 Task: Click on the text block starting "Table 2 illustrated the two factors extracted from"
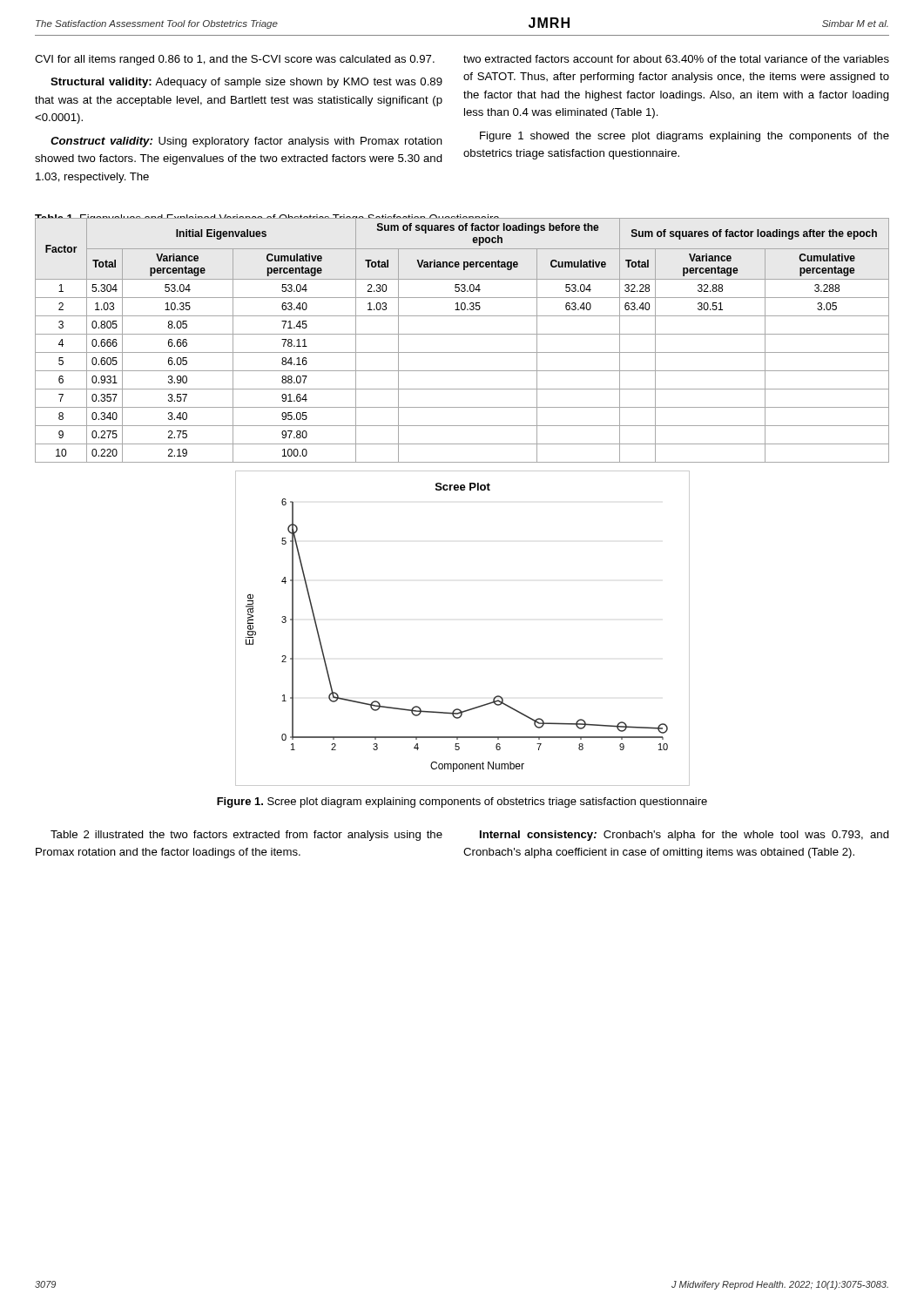(239, 844)
